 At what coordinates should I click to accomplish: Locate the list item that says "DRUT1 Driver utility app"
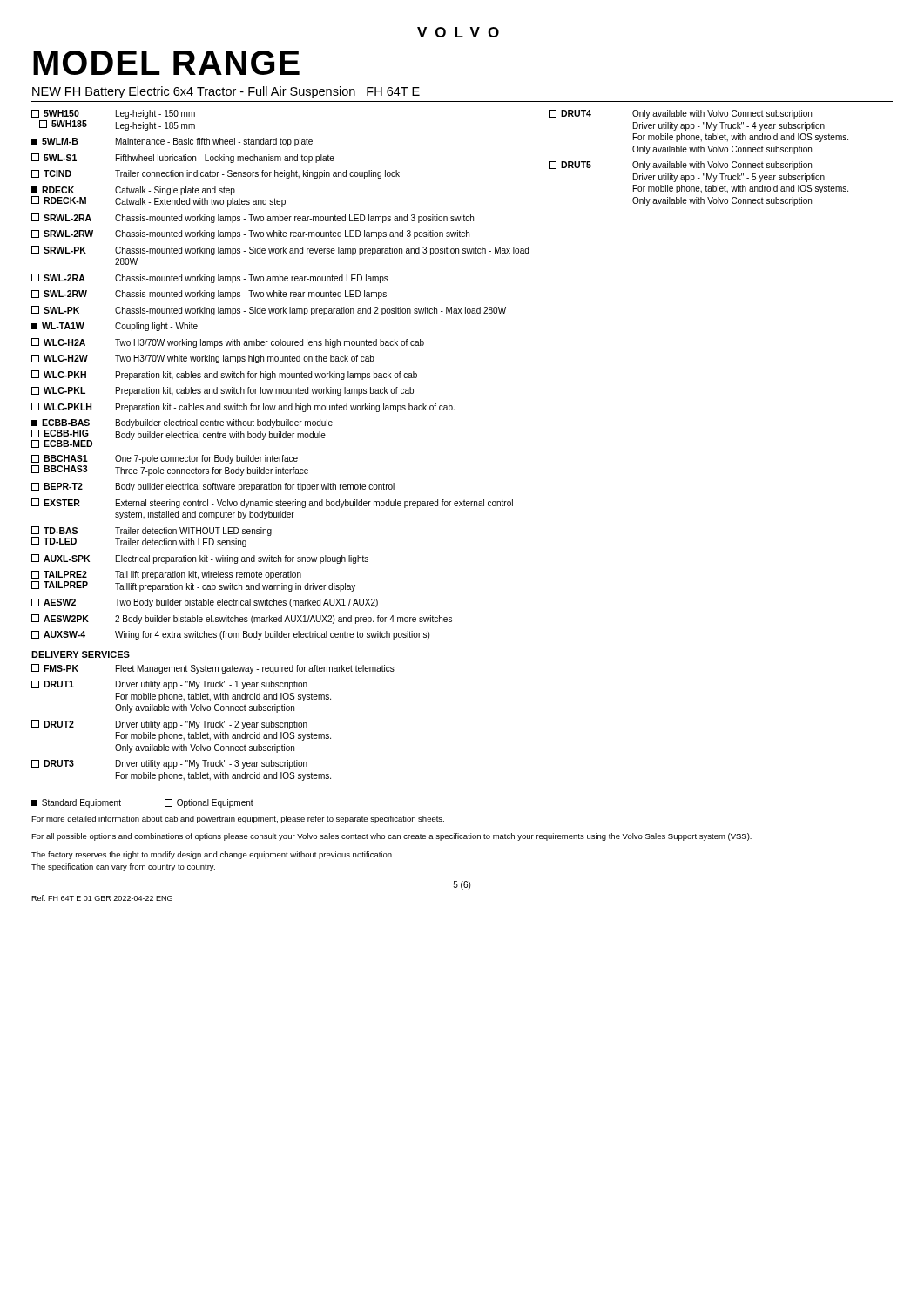point(182,696)
